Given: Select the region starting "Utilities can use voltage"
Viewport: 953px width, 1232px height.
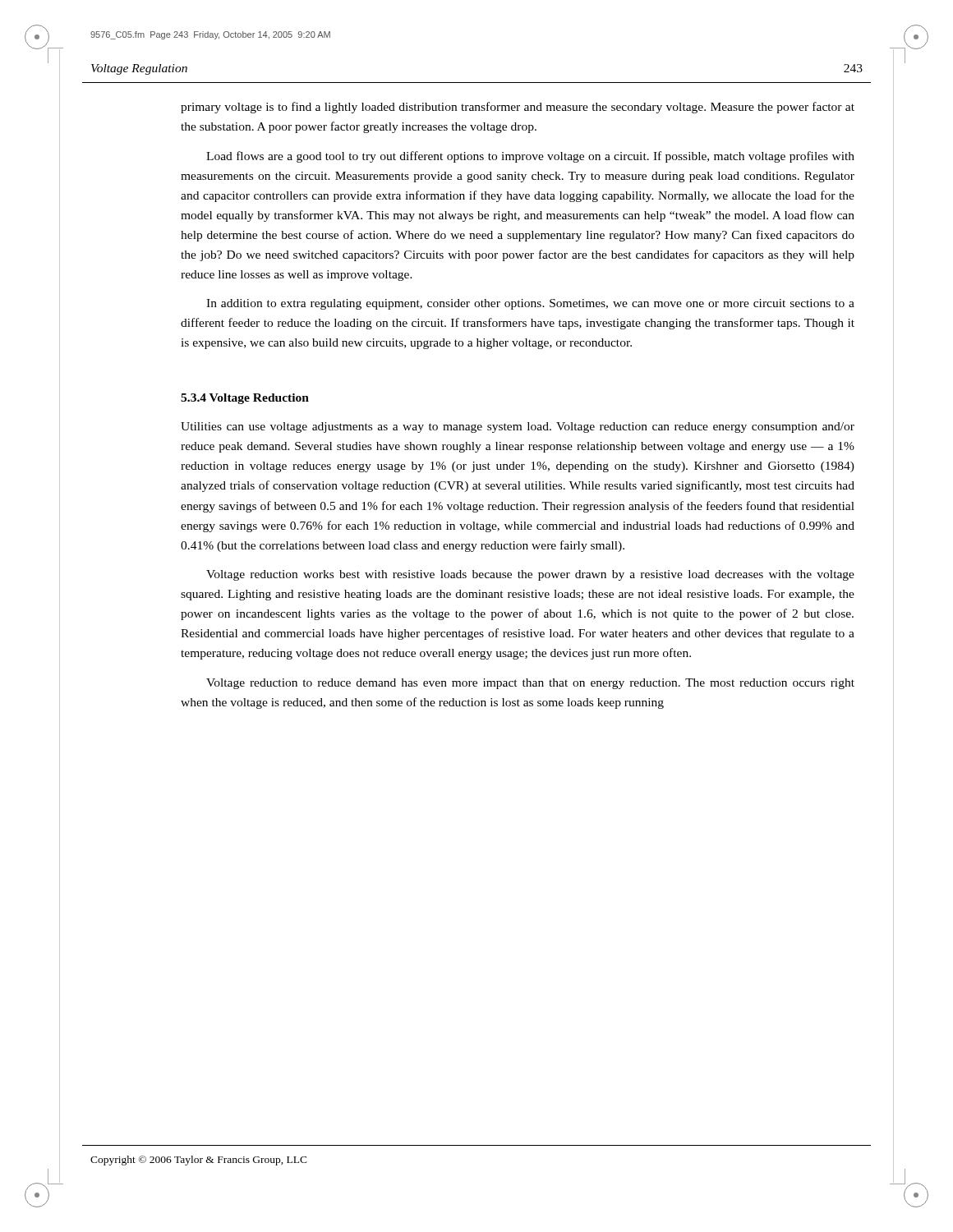Looking at the screenshot, I should (x=518, y=485).
